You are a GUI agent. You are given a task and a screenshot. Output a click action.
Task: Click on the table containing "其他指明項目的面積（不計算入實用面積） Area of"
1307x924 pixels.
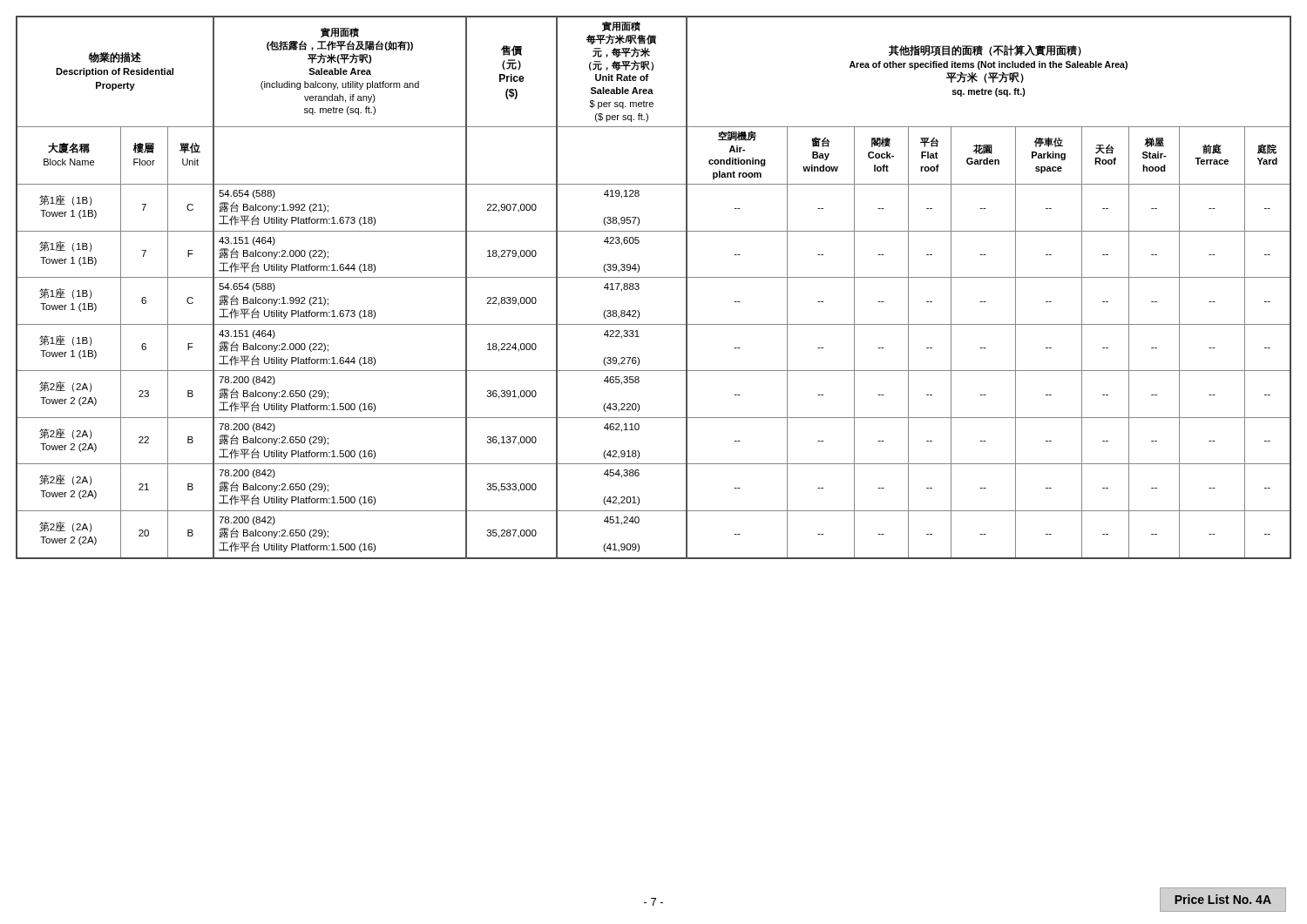pyautogui.click(x=654, y=287)
